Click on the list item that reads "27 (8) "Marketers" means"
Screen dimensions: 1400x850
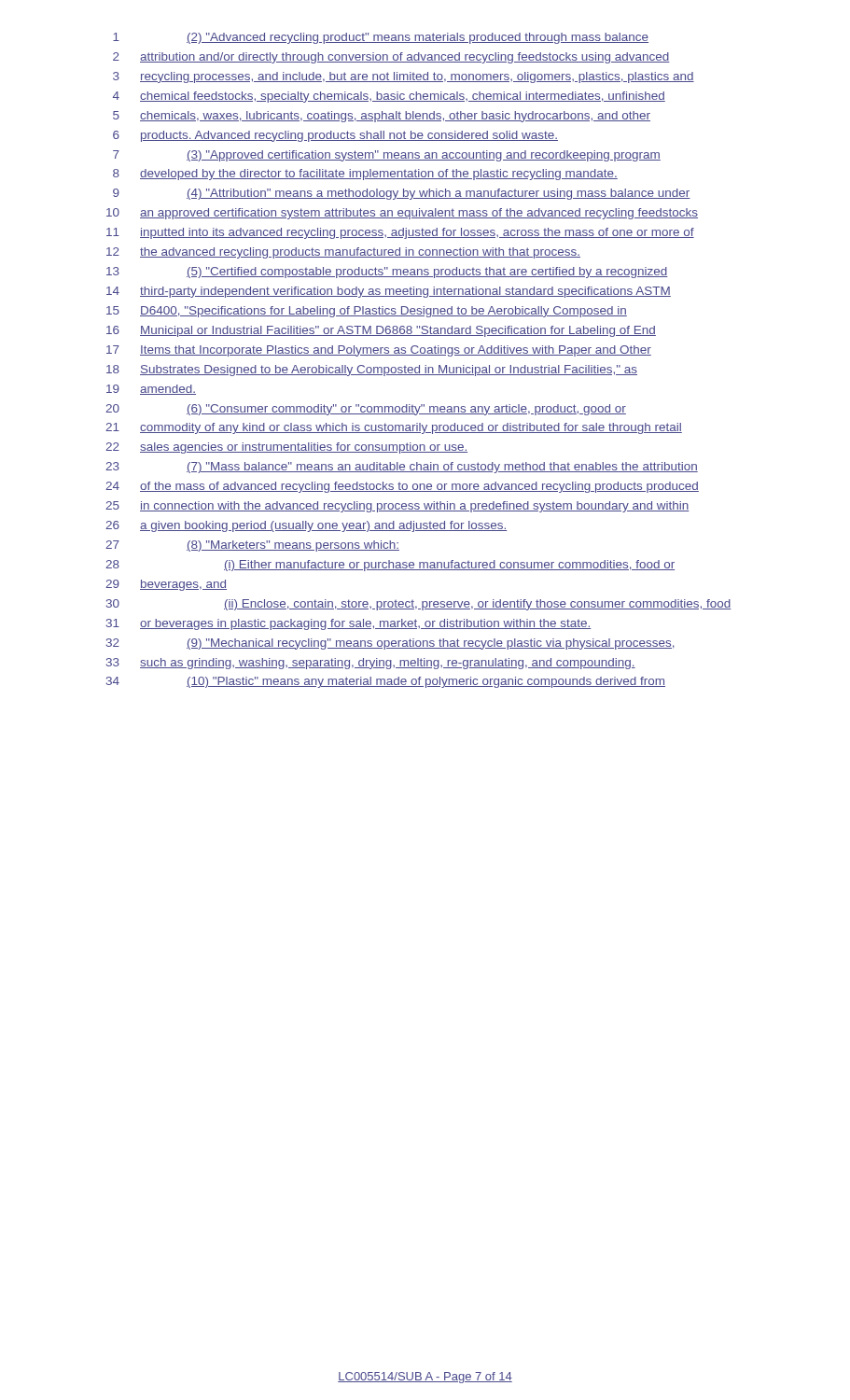tap(252, 546)
